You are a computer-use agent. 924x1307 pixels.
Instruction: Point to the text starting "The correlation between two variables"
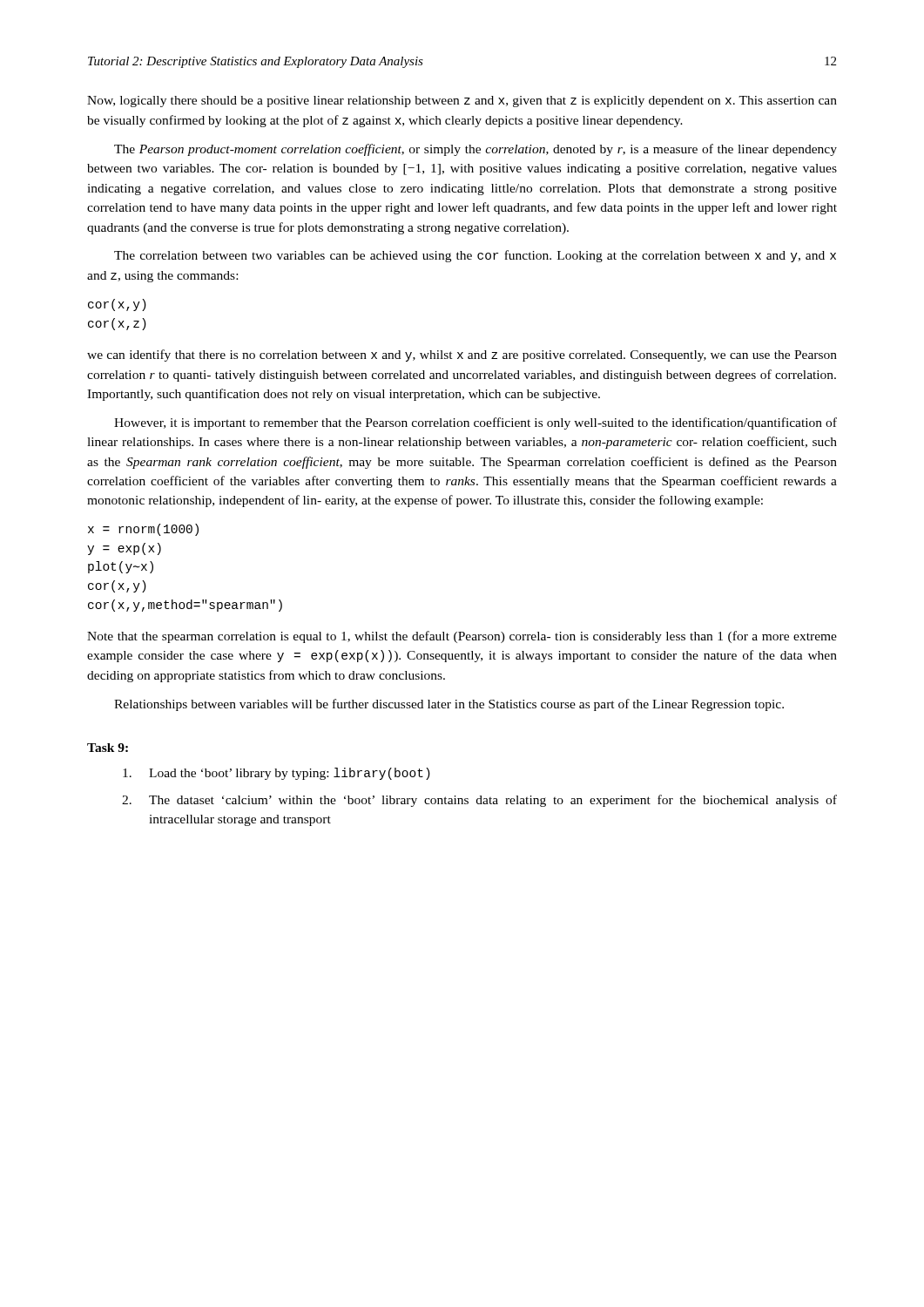tap(462, 266)
